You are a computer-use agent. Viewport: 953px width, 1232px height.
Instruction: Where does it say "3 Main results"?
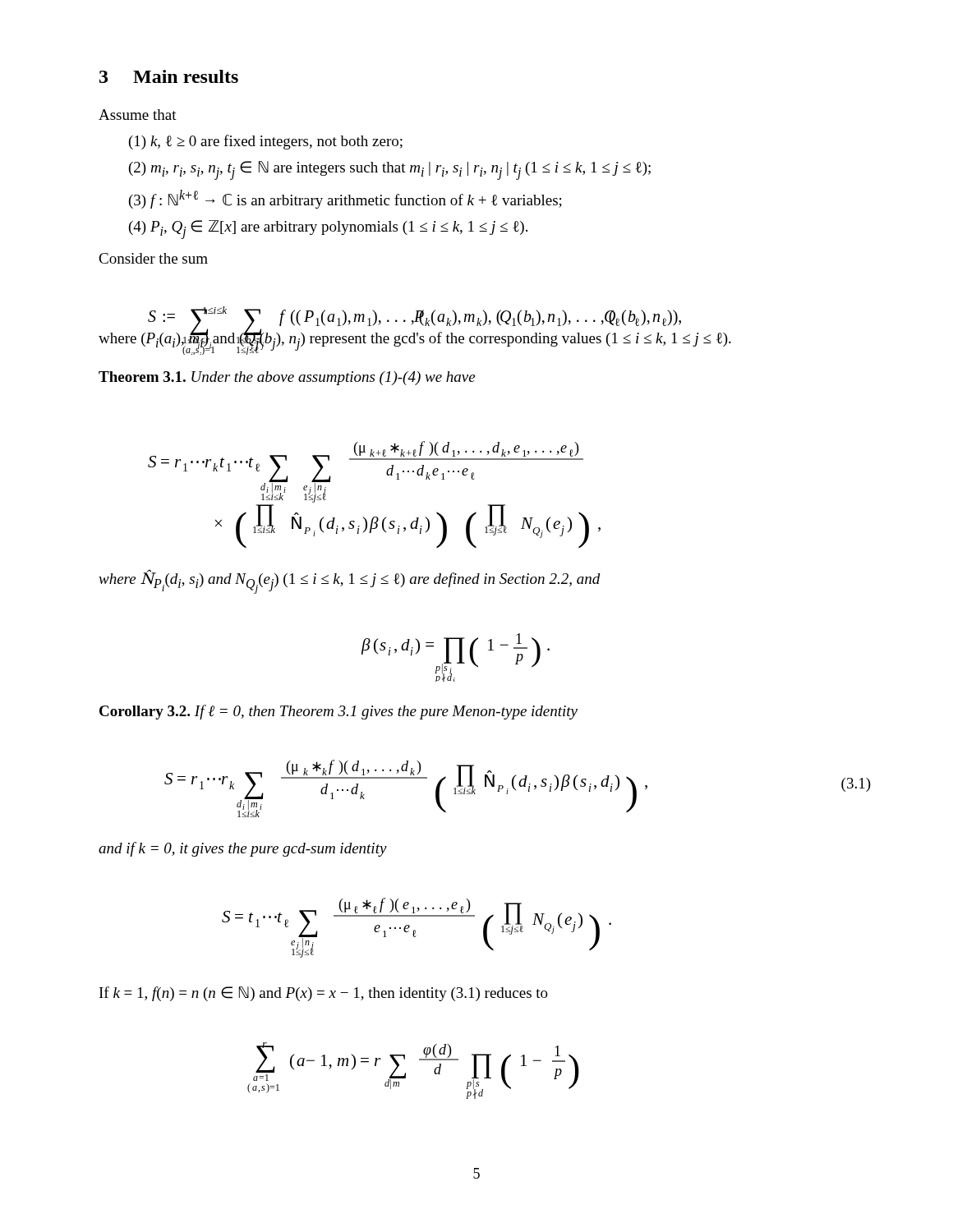click(x=168, y=76)
